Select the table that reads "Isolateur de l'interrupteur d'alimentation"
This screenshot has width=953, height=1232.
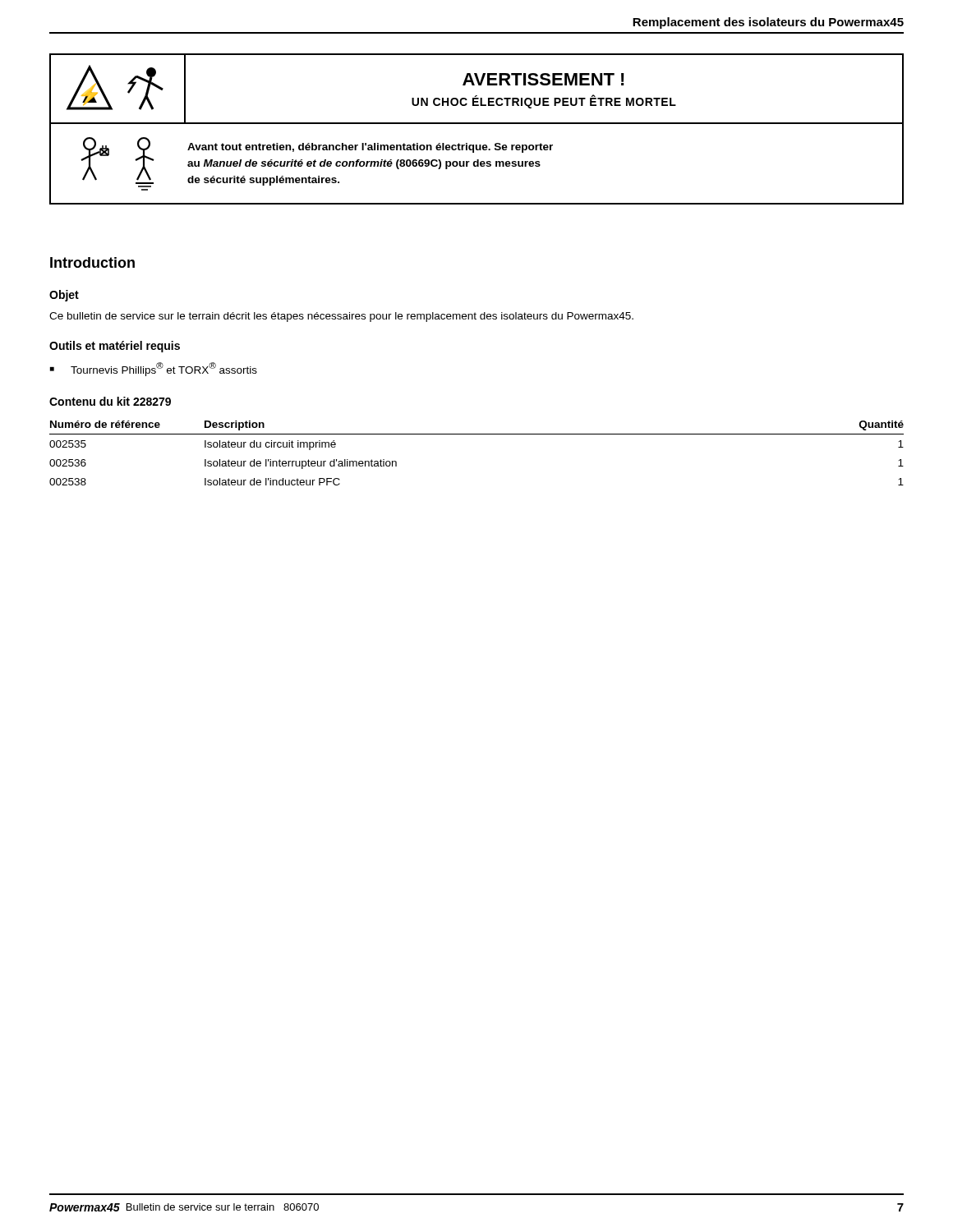point(476,453)
